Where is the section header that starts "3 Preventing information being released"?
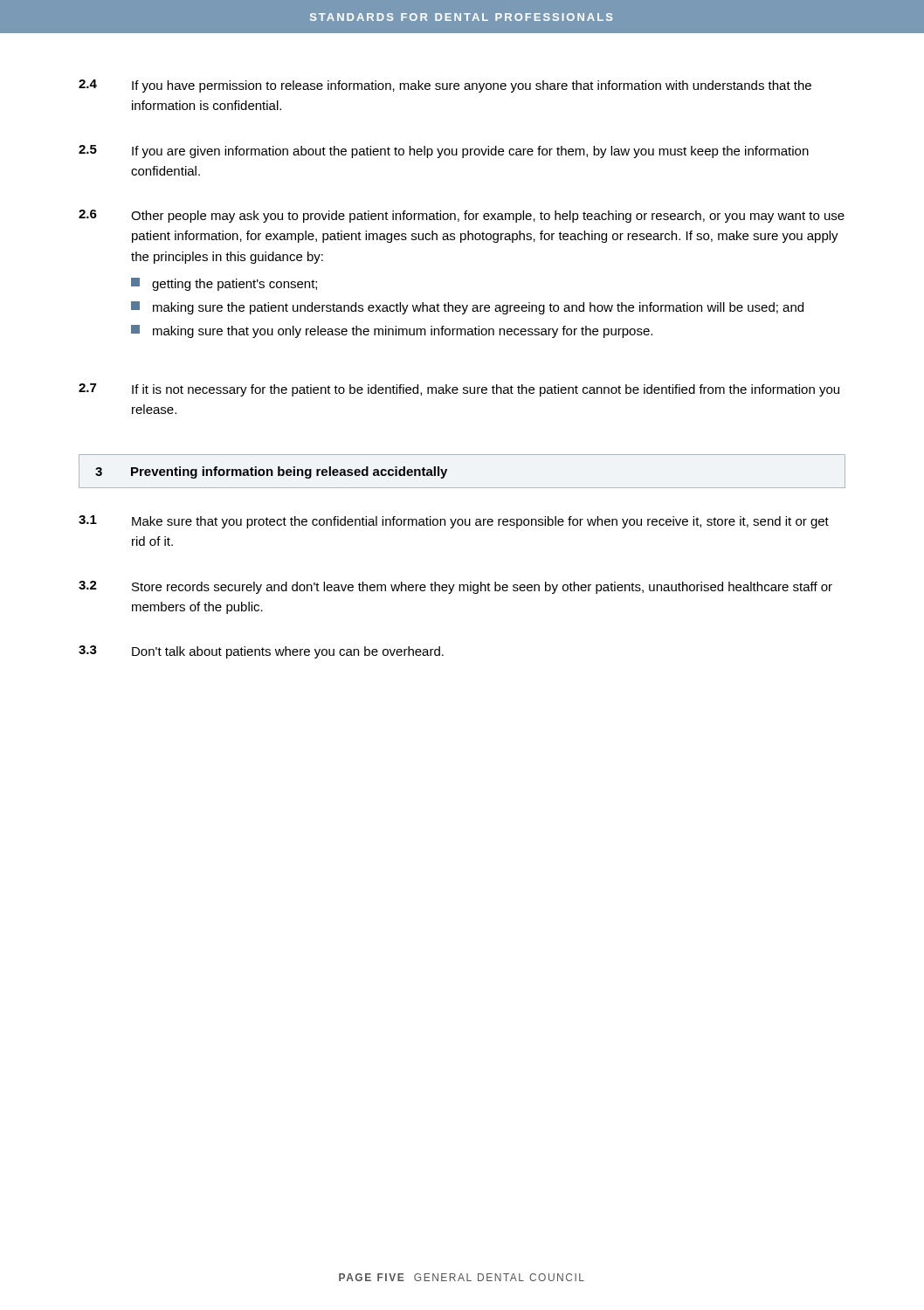The height and width of the screenshot is (1310, 924). click(x=271, y=471)
